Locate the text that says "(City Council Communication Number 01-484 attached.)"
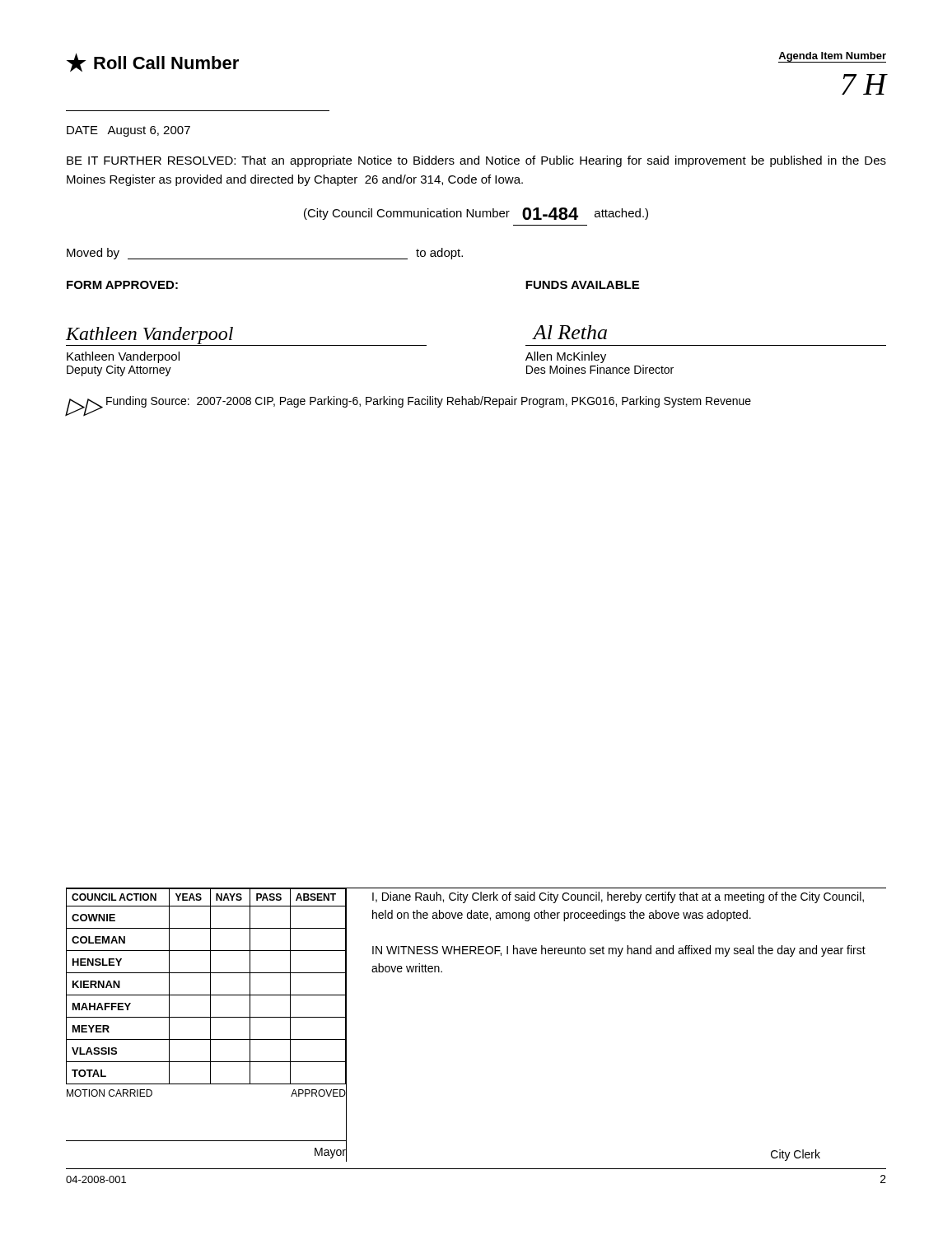The image size is (952, 1235). point(476,215)
